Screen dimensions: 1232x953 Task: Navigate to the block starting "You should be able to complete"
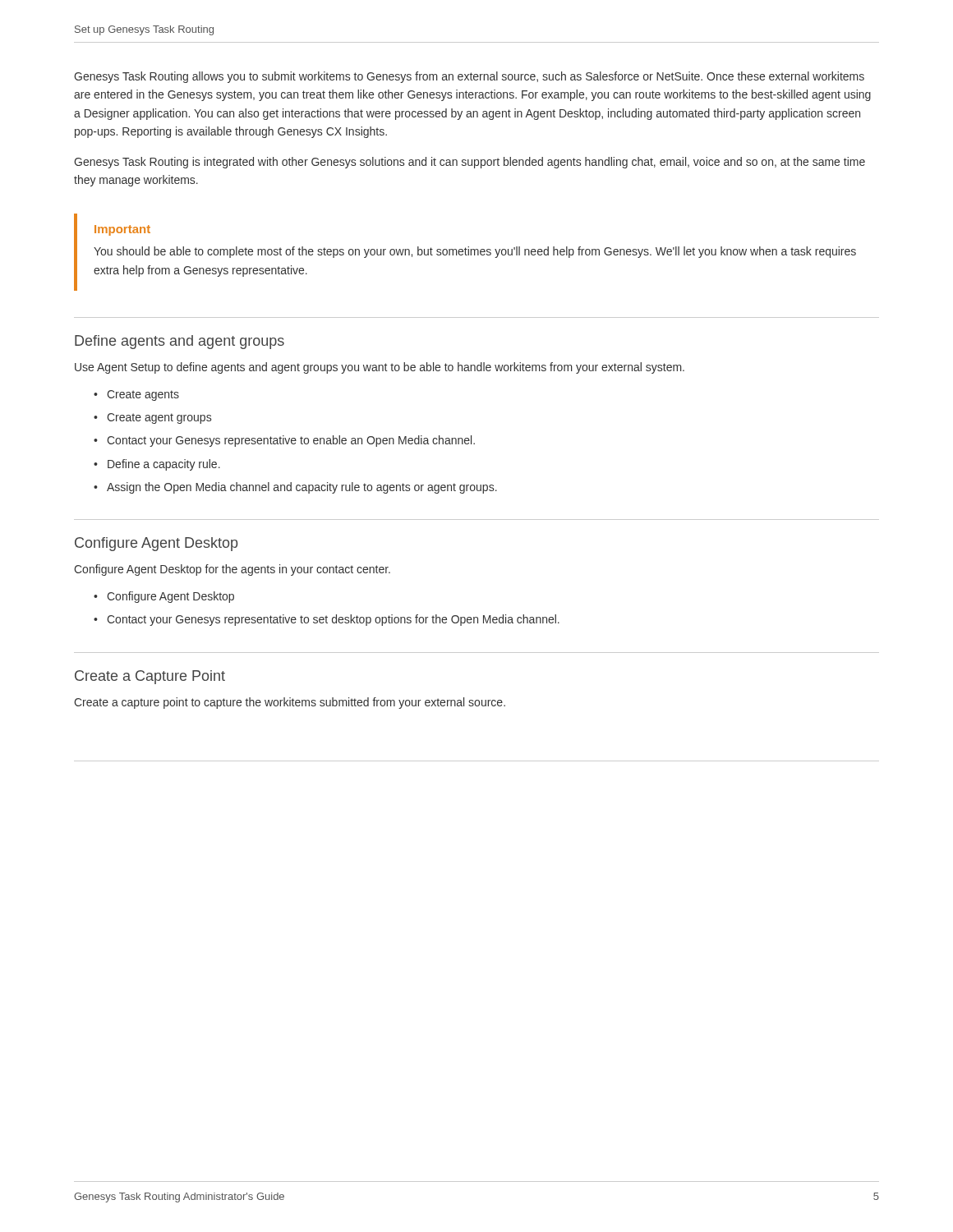pos(475,261)
